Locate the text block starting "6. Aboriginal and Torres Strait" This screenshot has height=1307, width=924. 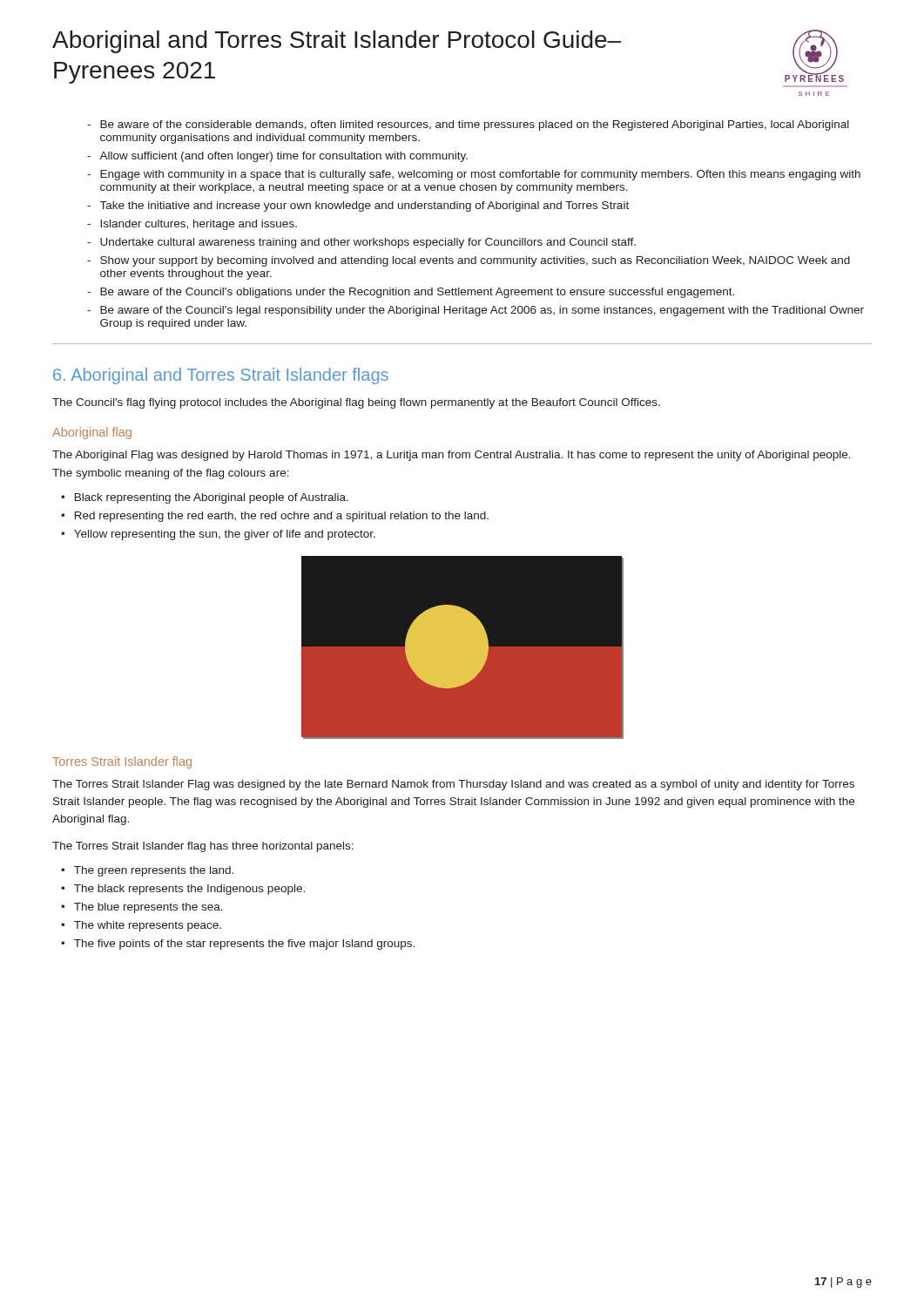click(x=221, y=375)
